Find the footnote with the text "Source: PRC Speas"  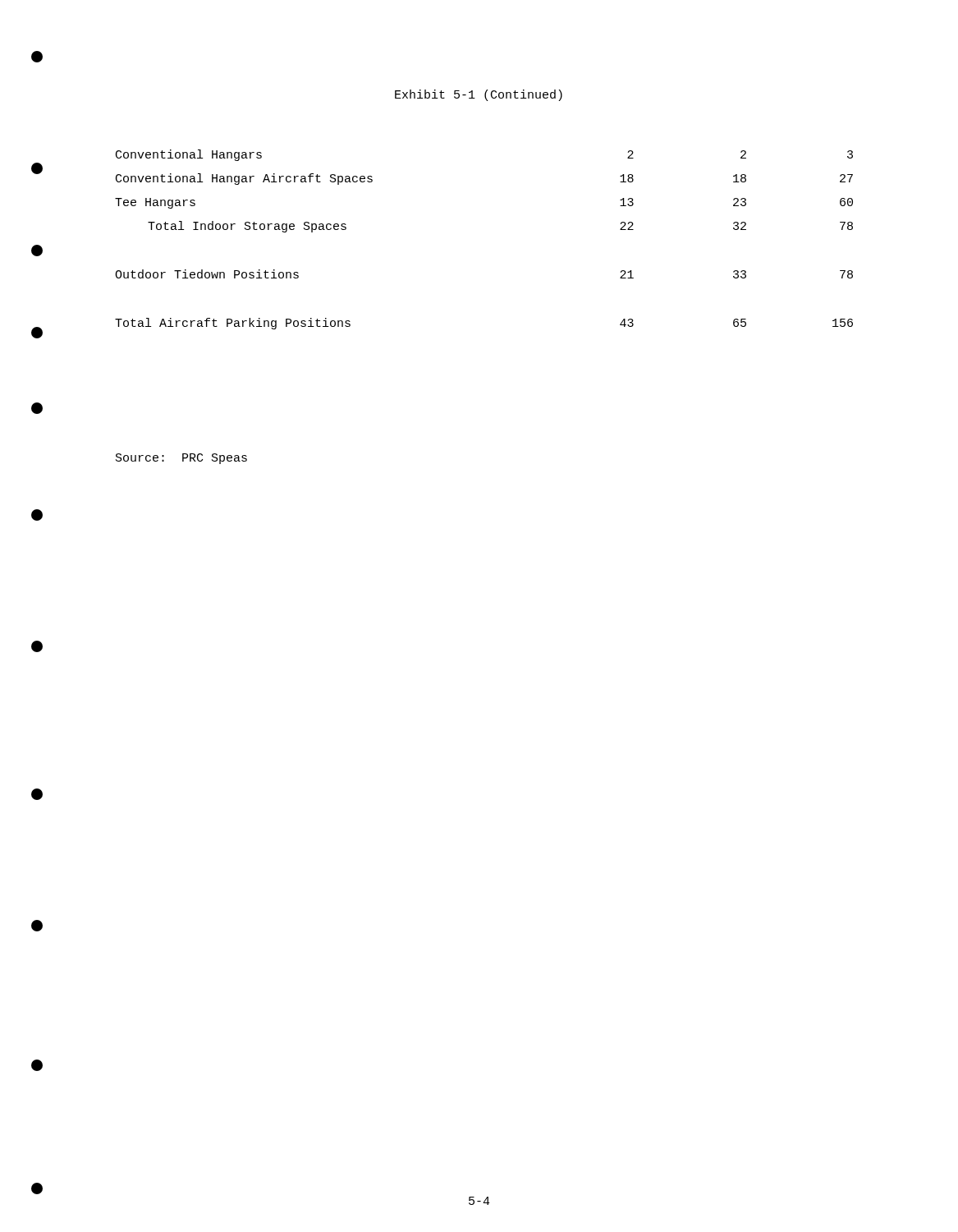pyautogui.click(x=181, y=459)
